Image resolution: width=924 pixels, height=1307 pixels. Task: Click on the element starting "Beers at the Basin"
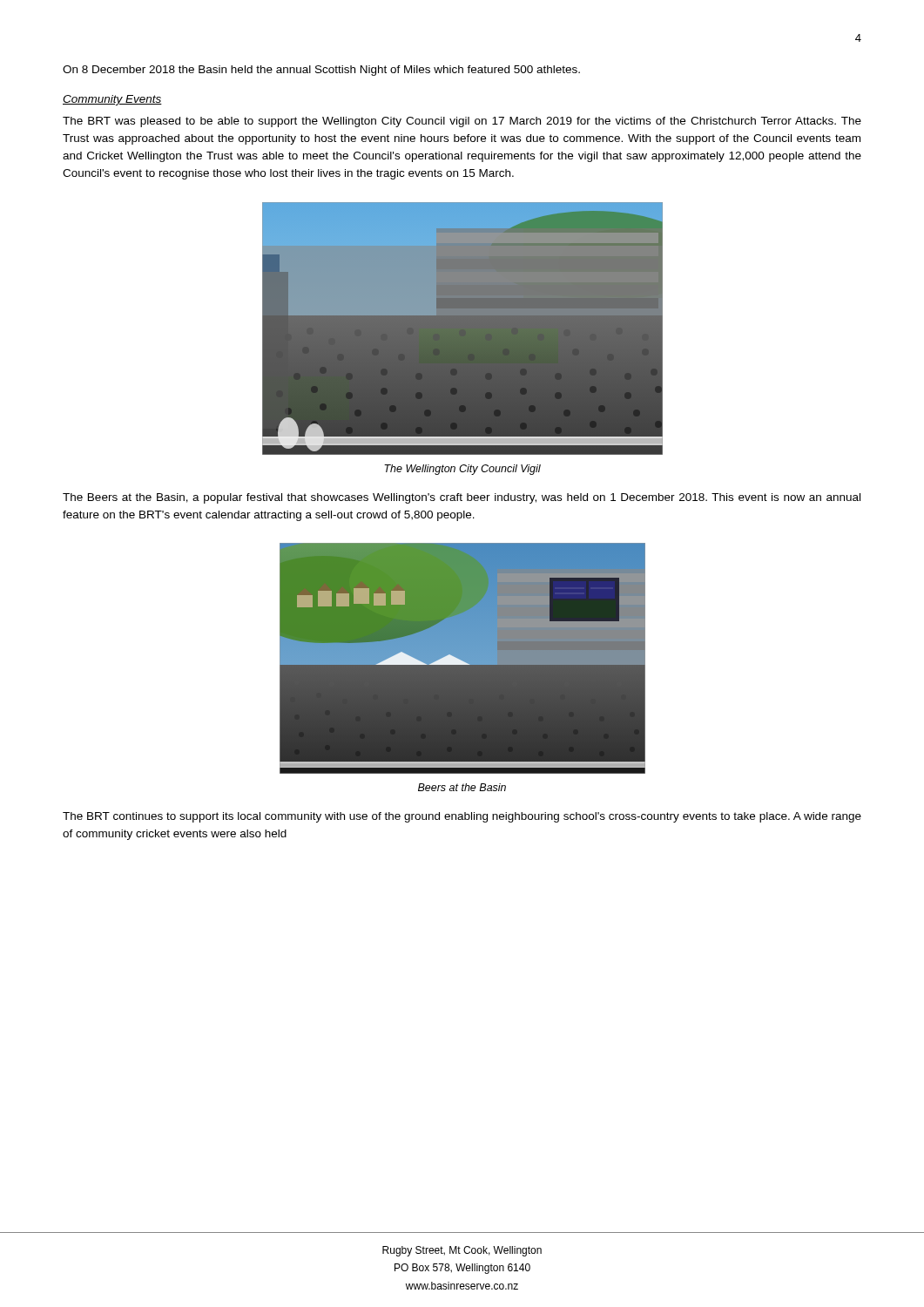[462, 788]
